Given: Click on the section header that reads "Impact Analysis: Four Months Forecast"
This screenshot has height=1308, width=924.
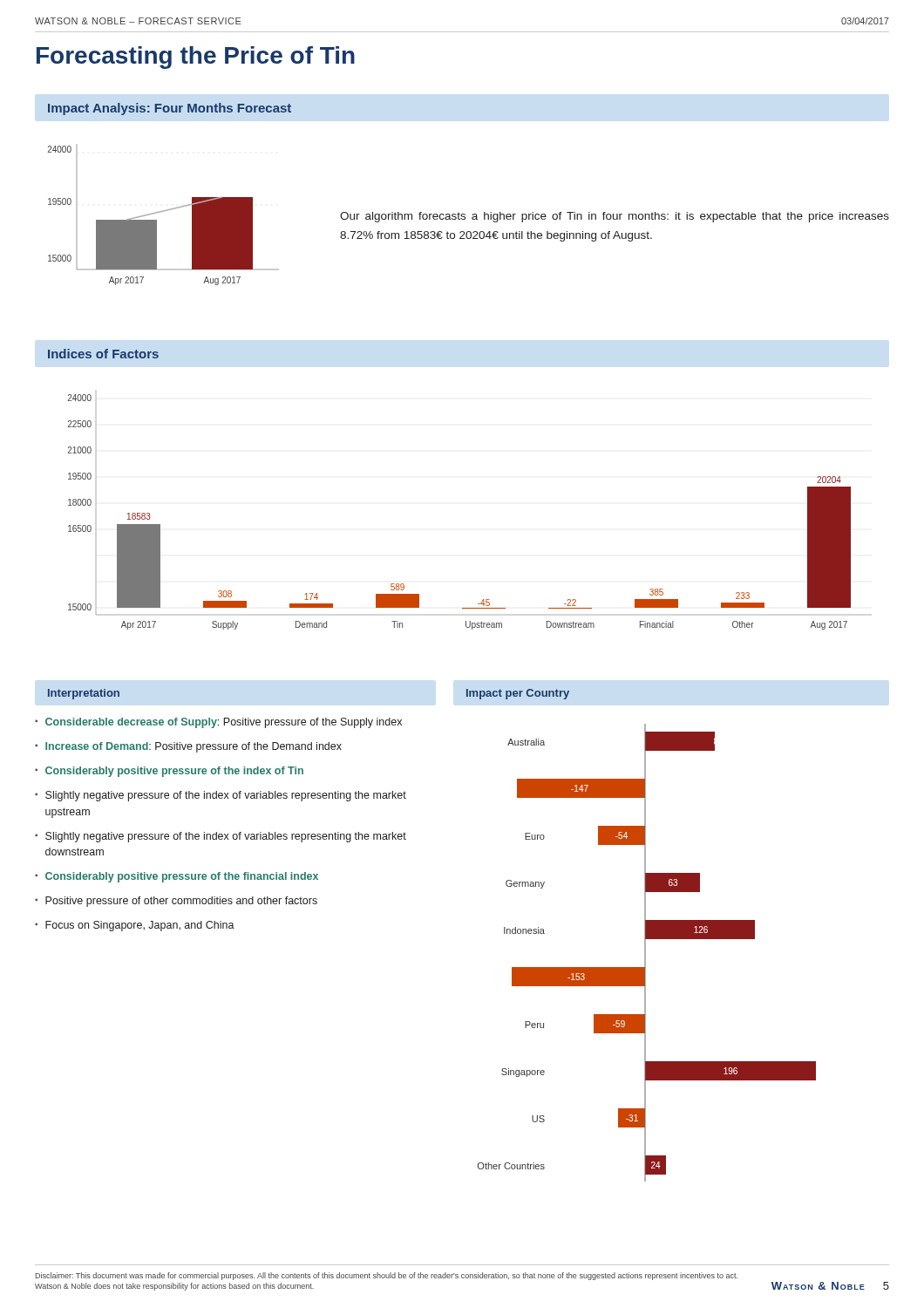Looking at the screenshot, I should (x=169, y=108).
